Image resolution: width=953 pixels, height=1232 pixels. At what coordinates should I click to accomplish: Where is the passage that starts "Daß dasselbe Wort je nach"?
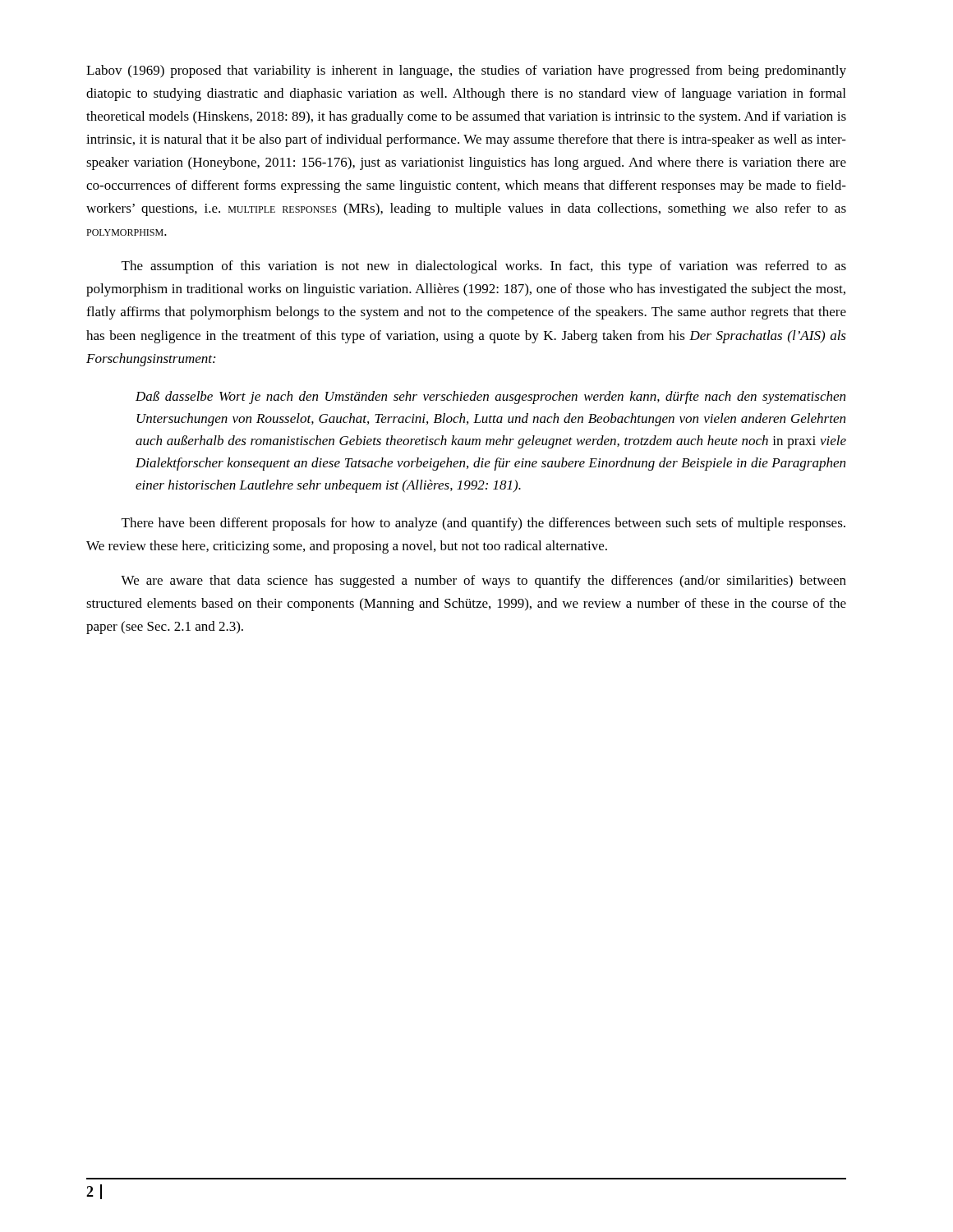(x=491, y=441)
